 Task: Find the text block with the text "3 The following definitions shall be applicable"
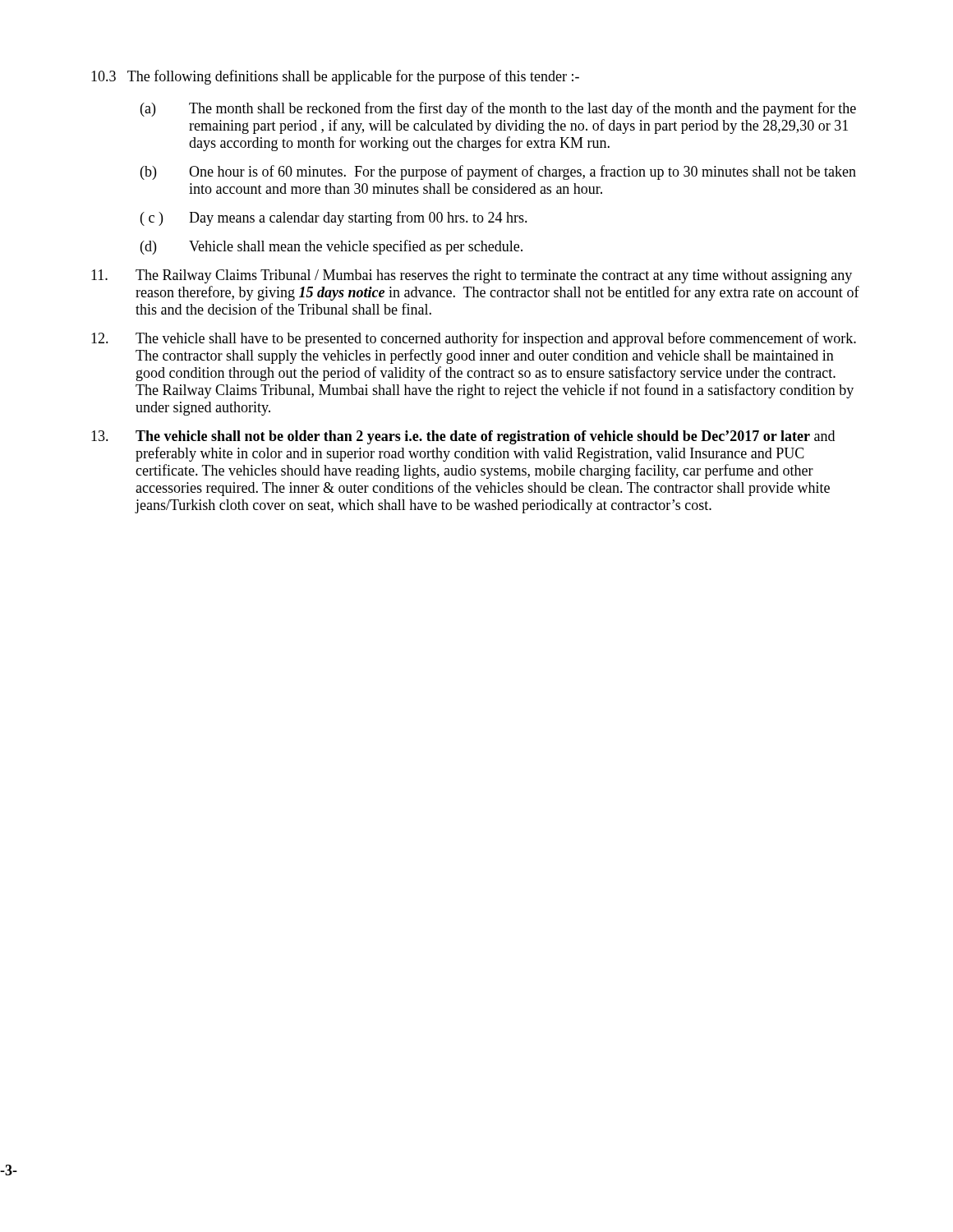coord(476,77)
